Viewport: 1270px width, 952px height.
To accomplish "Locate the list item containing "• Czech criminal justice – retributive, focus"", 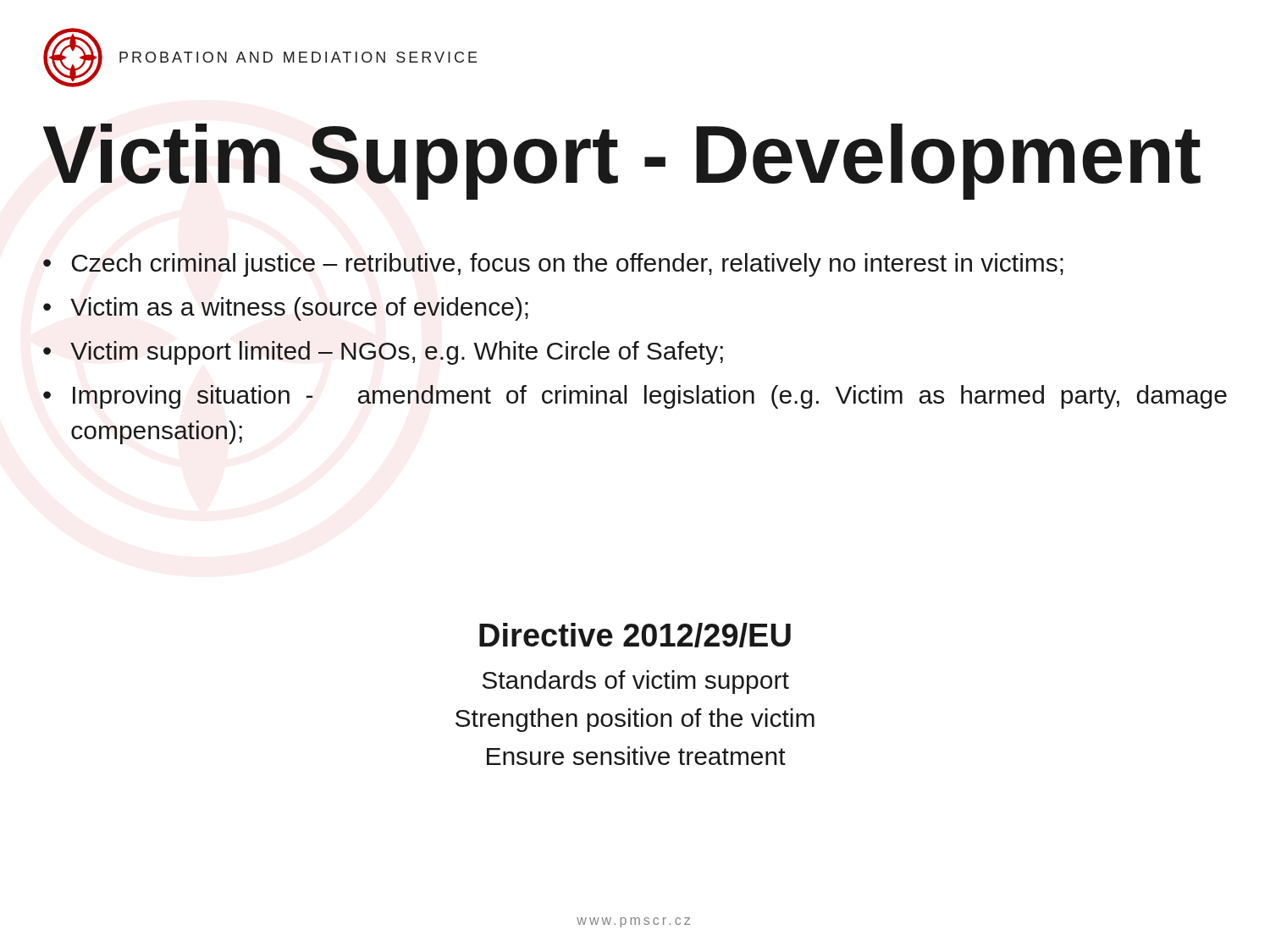I will coord(554,263).
